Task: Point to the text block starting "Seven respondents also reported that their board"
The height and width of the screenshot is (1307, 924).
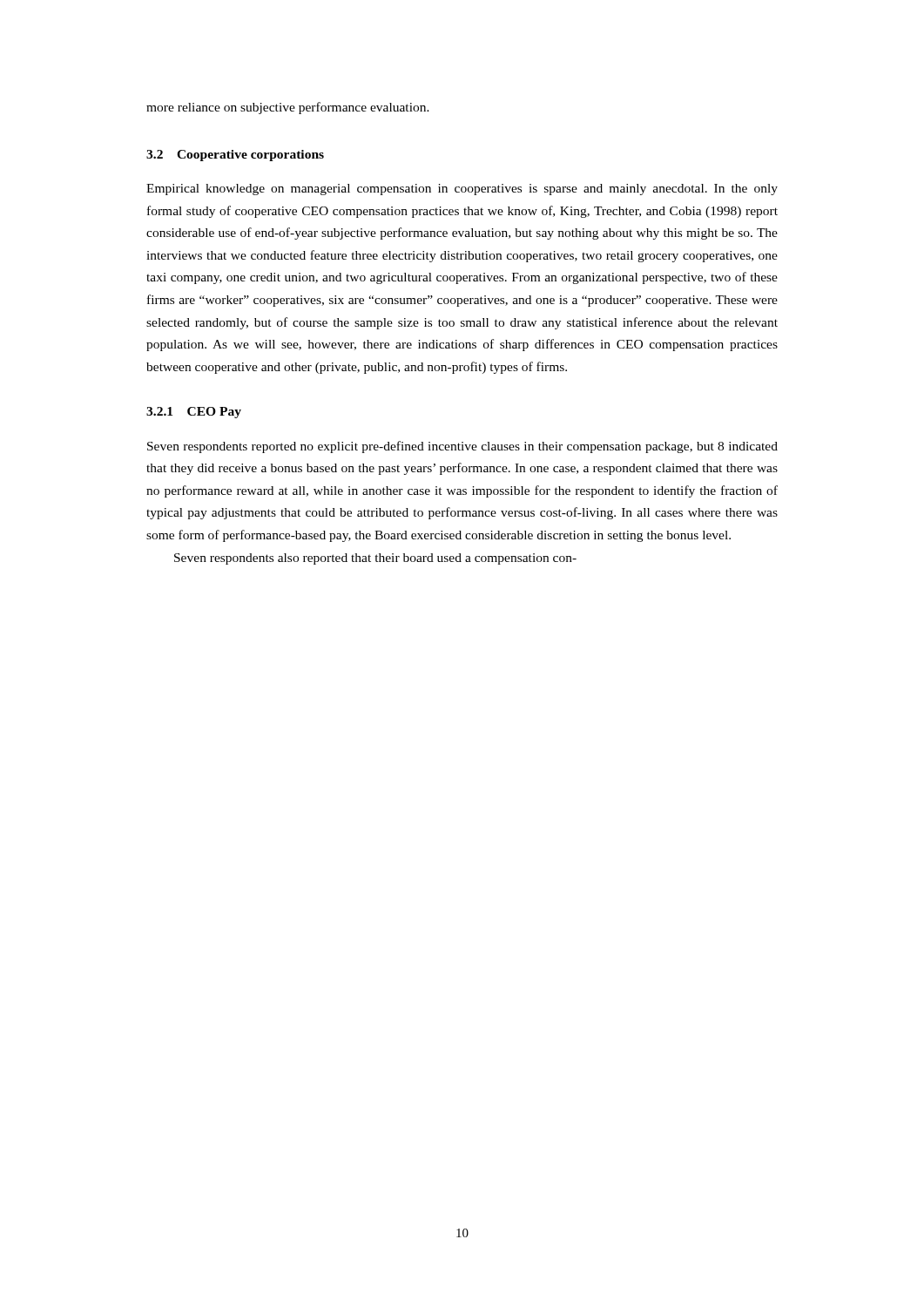Action: (x=462, y=557)
